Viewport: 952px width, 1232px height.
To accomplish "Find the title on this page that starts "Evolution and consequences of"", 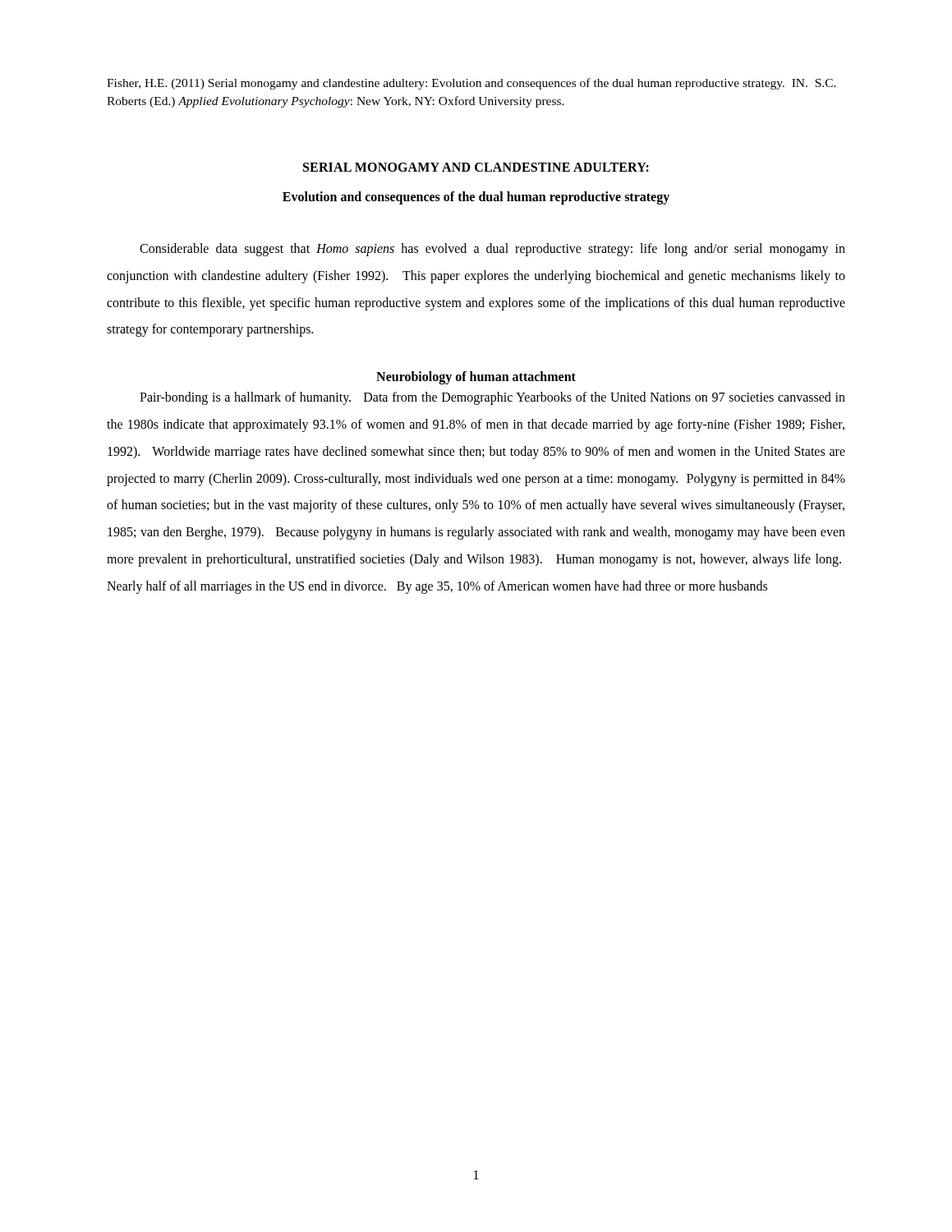I will coord(476,197).
